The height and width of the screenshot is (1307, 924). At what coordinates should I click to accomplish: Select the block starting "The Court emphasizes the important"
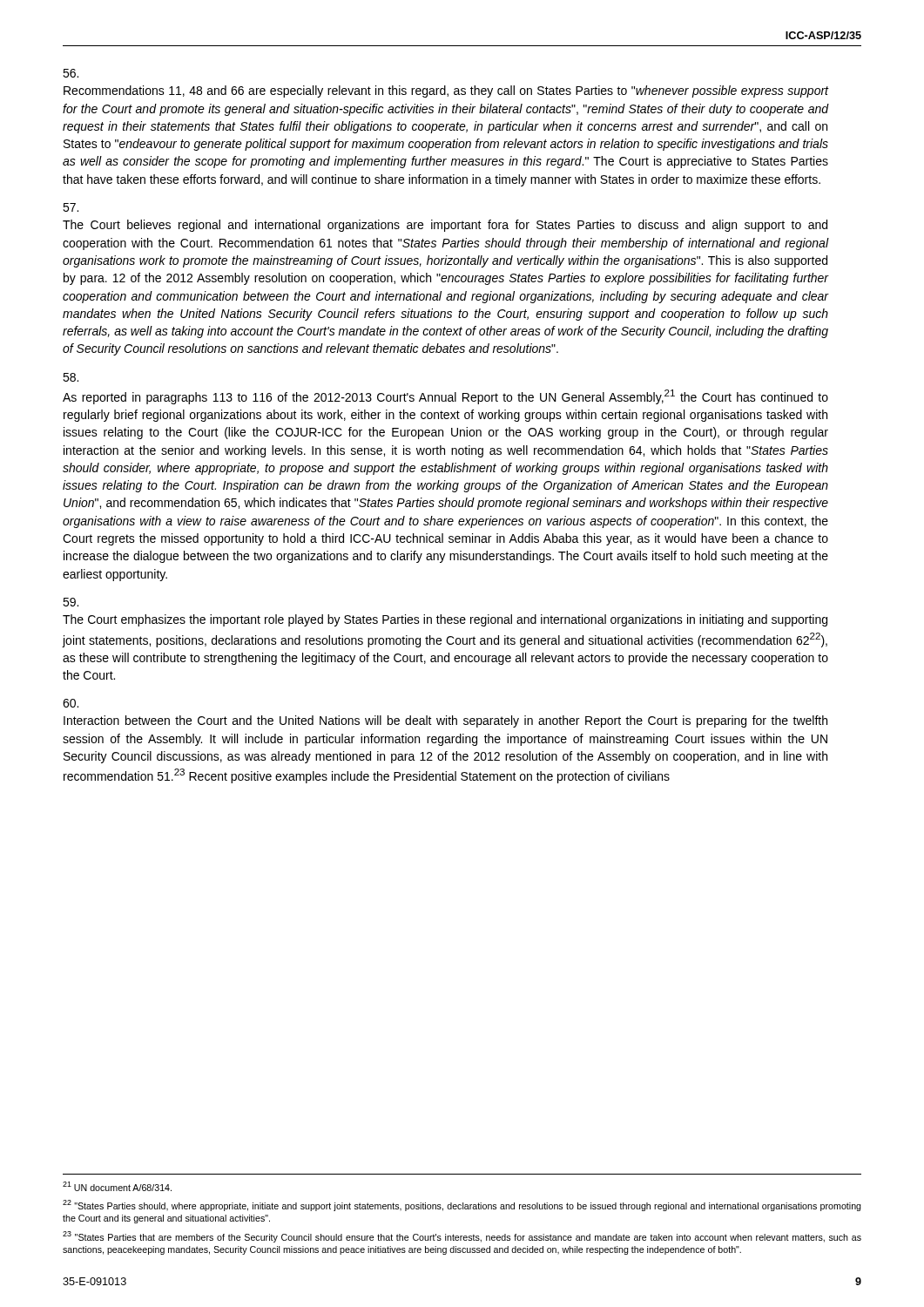[462, 639]
